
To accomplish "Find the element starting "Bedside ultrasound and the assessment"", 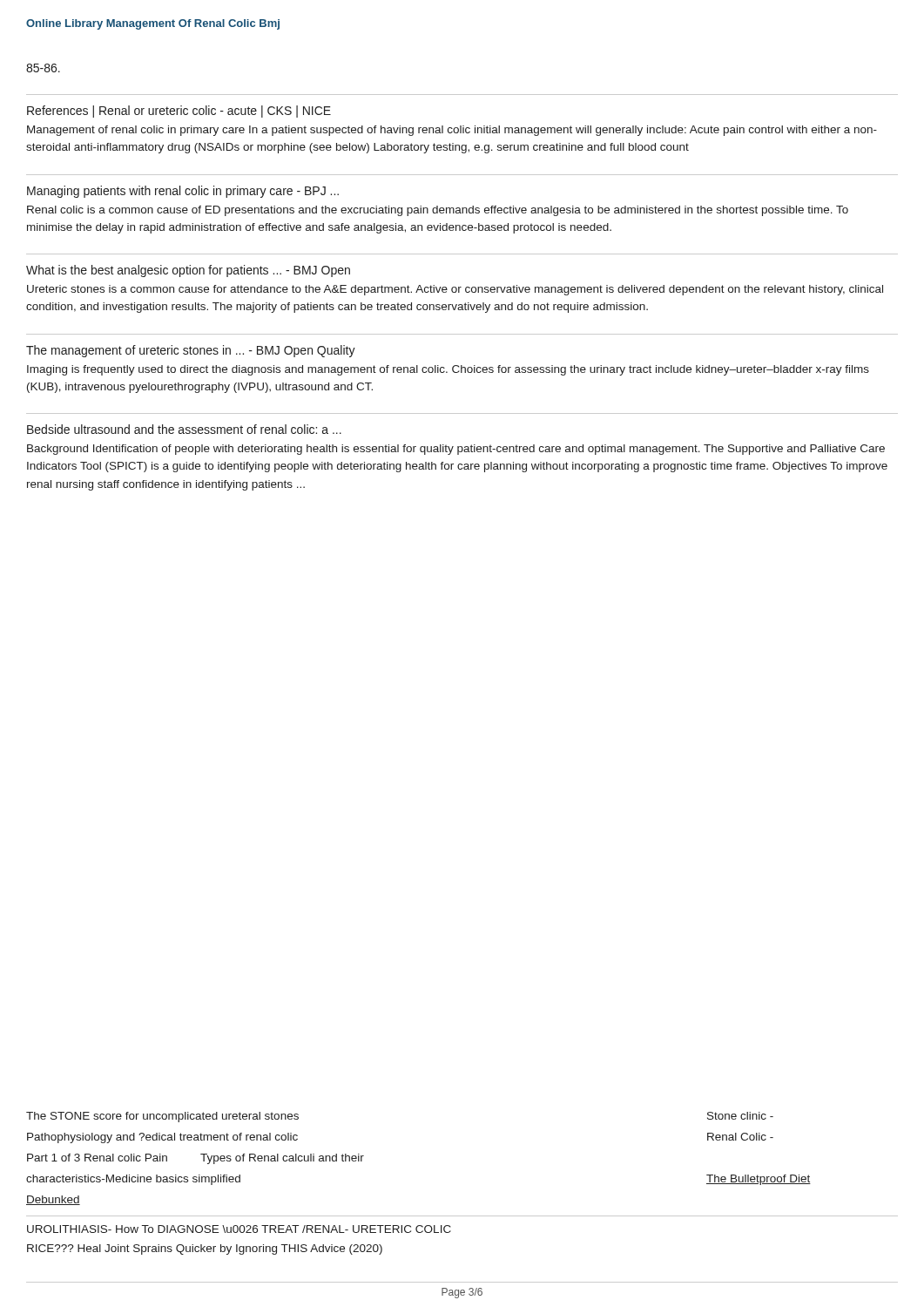I will pos(462,458).
